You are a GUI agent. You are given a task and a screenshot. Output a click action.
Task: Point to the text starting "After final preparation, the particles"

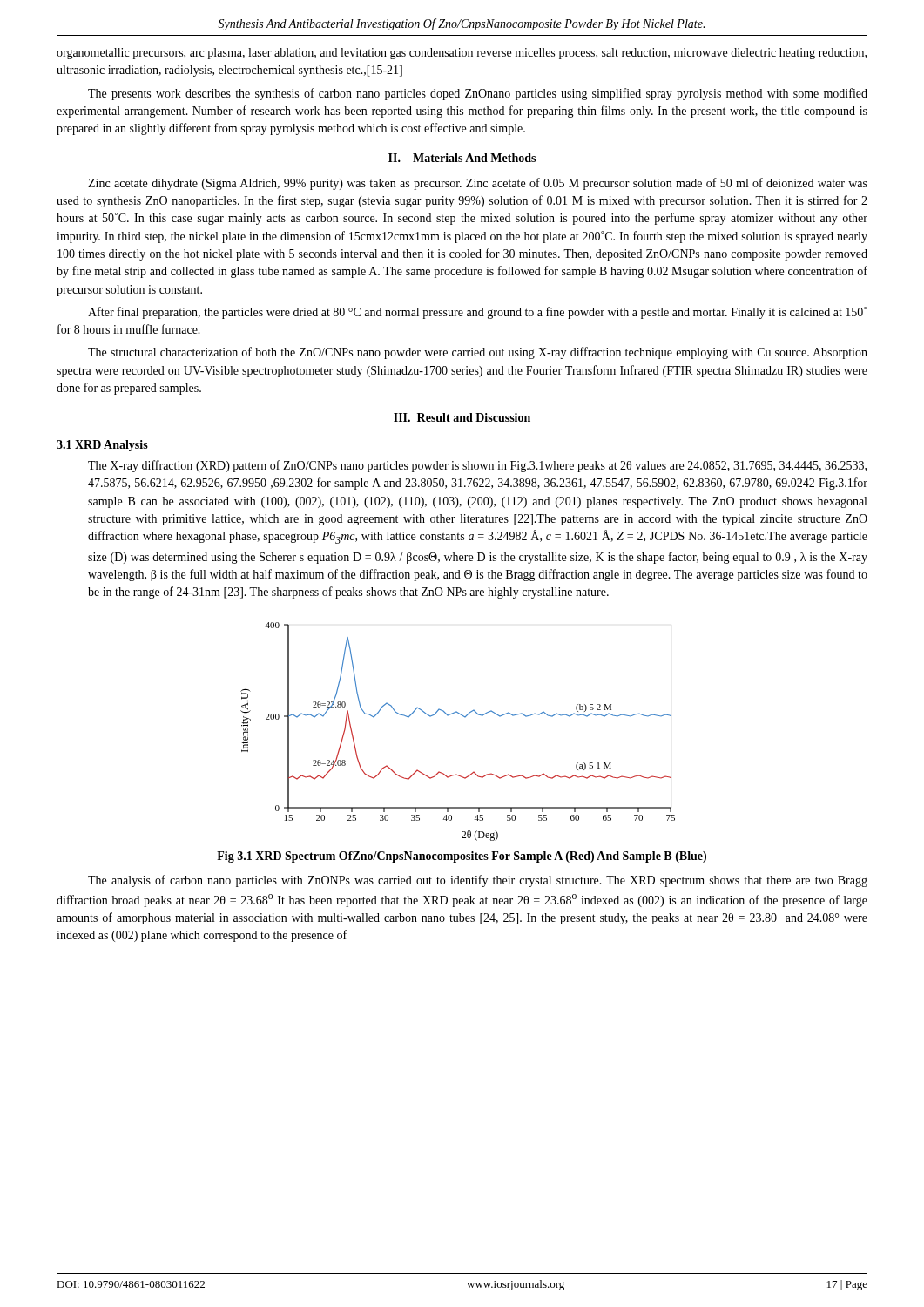[462, 322]
